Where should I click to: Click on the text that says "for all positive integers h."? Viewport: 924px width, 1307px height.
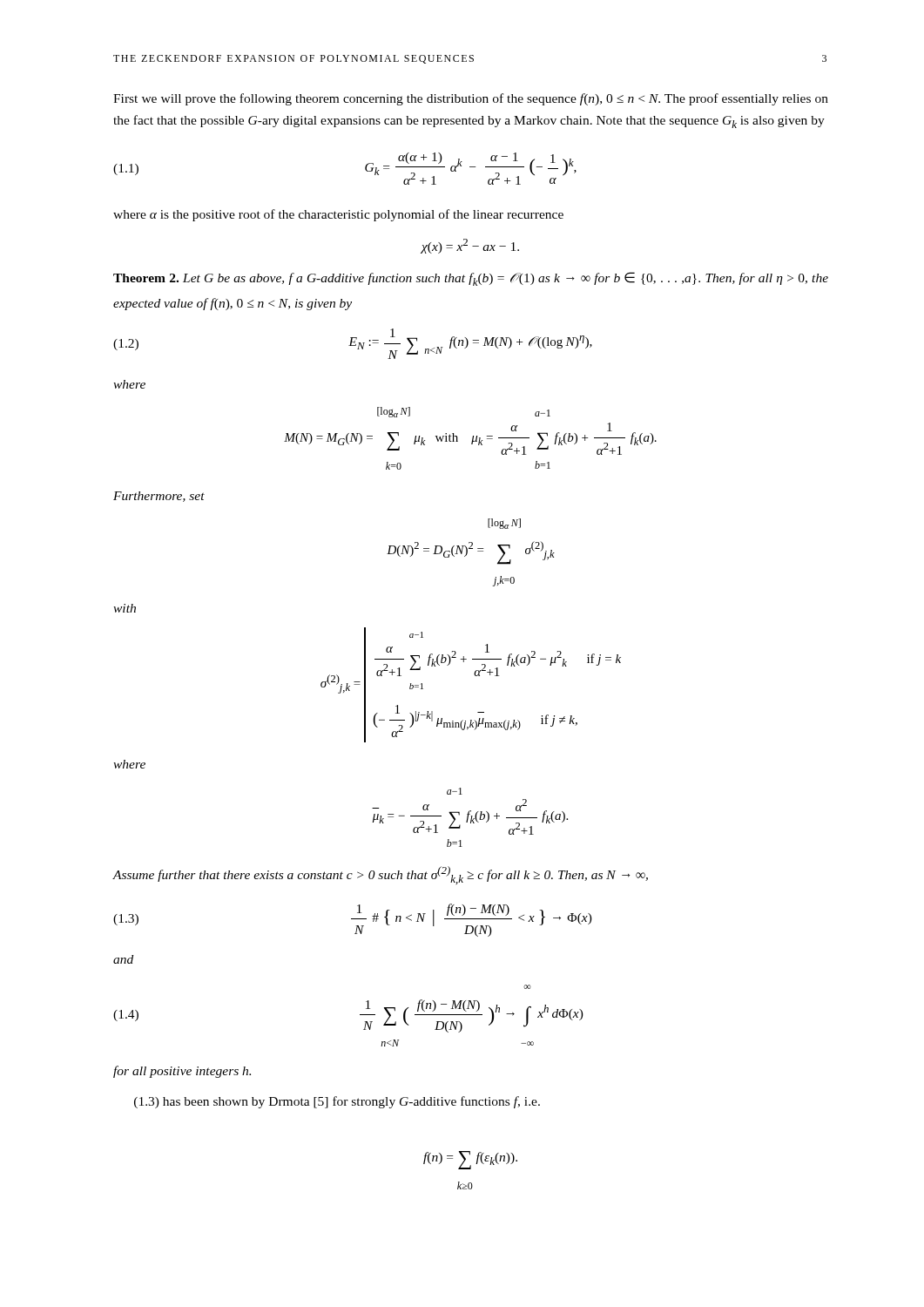point(183,1070)
